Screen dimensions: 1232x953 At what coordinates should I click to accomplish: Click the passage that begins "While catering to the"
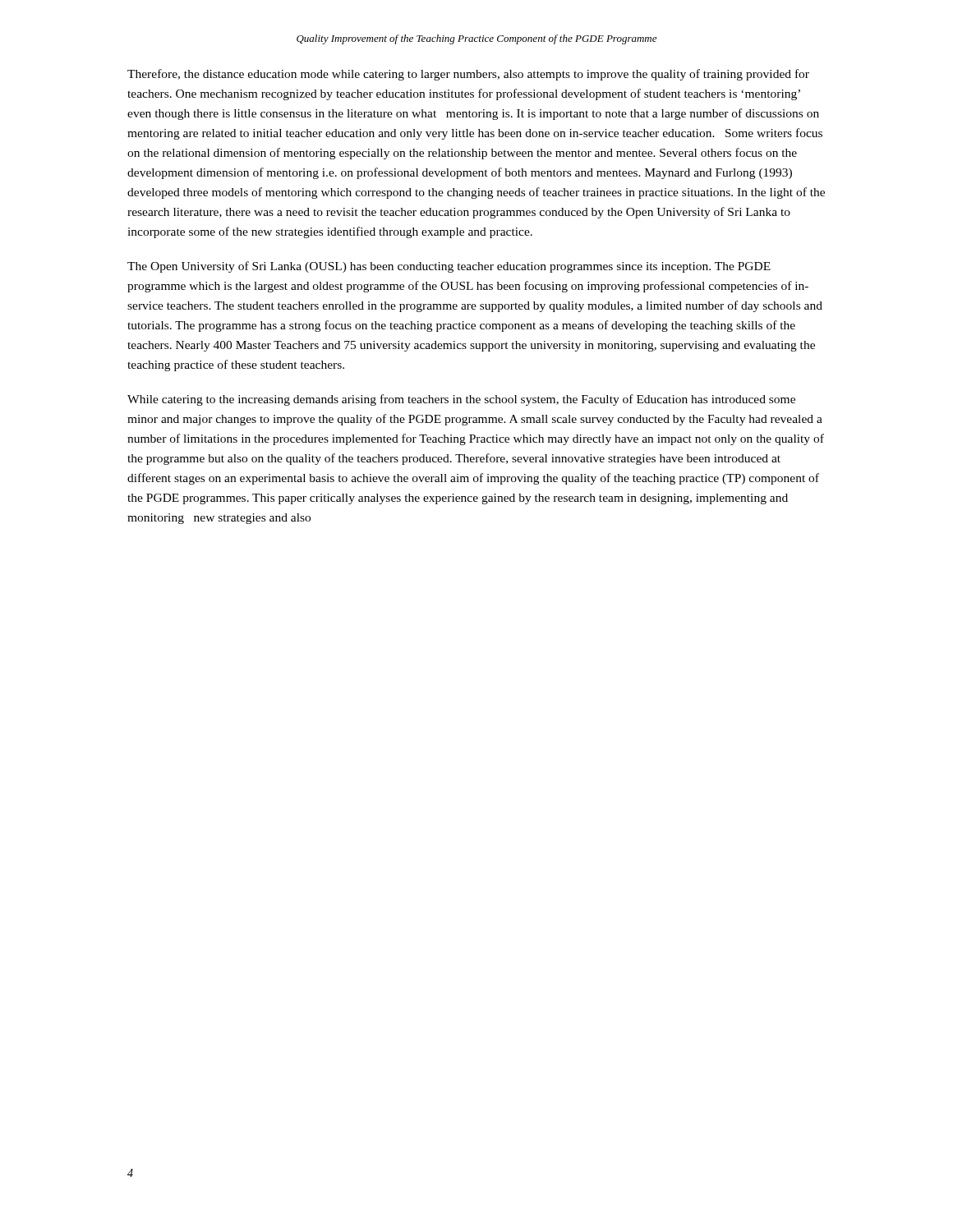[x=476, y=458]
